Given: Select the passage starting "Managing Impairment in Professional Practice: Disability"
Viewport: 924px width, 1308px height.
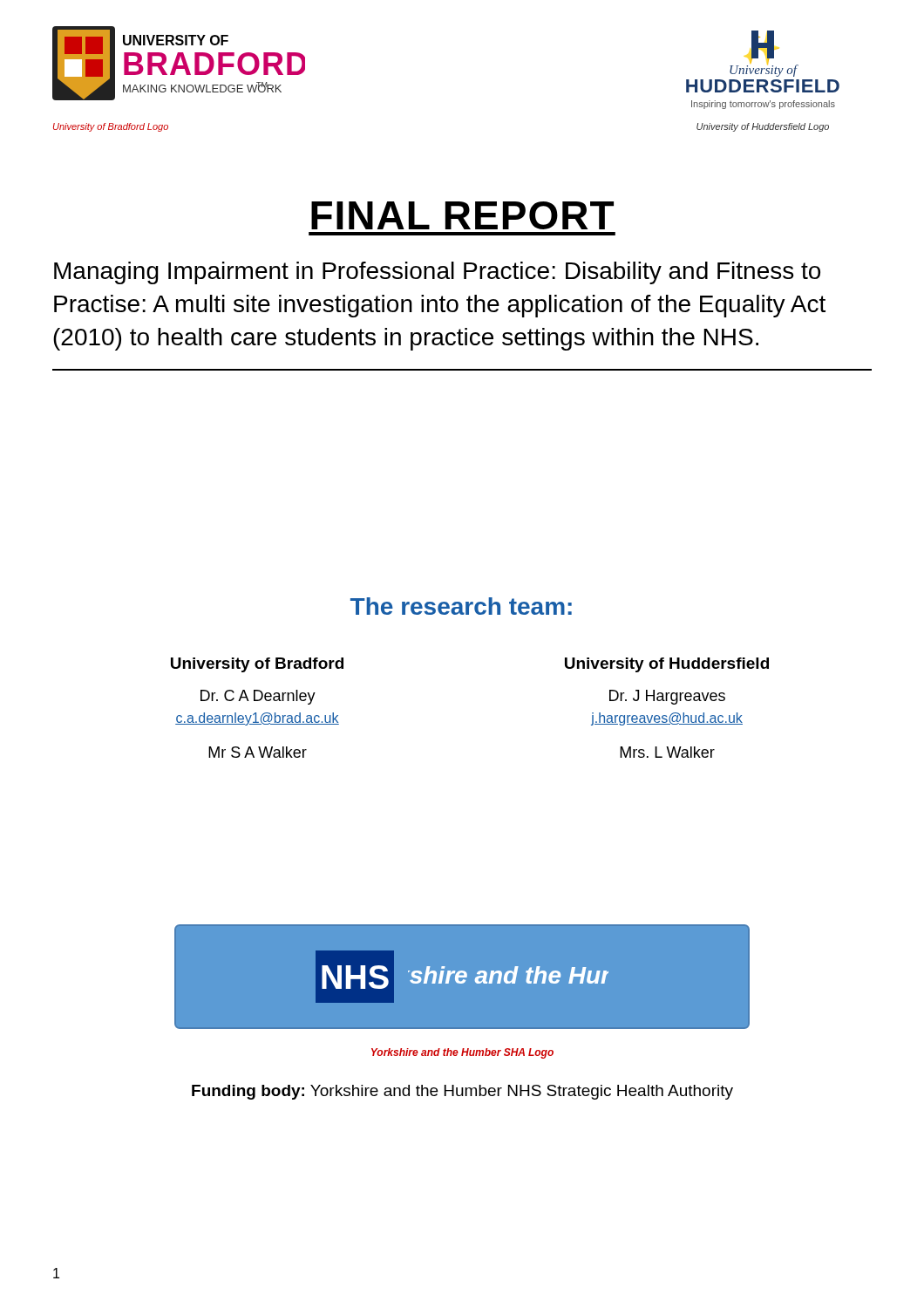Looking at the screenshot, I should (x=439, y=304).
